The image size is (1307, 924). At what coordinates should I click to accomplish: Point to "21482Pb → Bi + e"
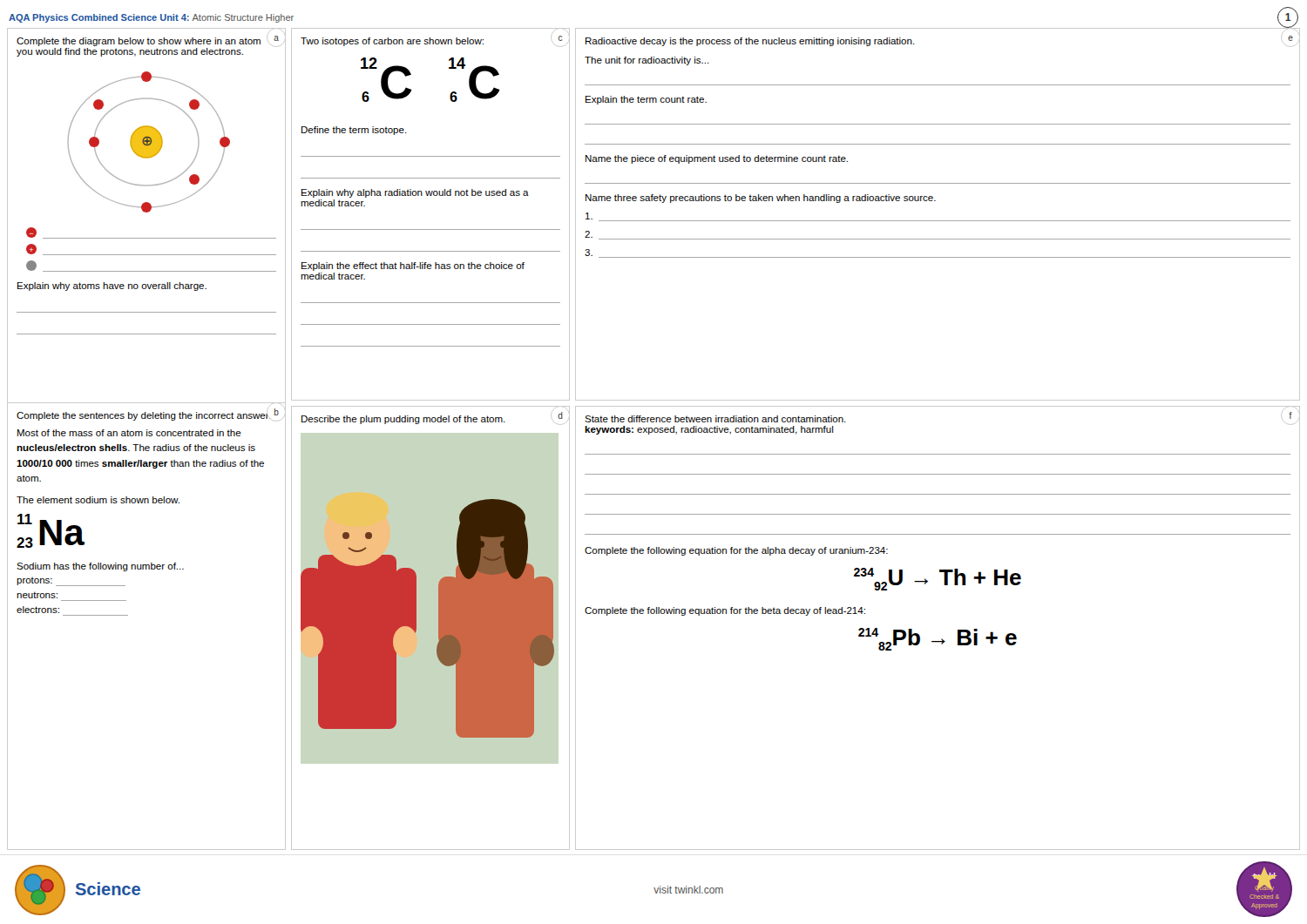tap(938, 639)
